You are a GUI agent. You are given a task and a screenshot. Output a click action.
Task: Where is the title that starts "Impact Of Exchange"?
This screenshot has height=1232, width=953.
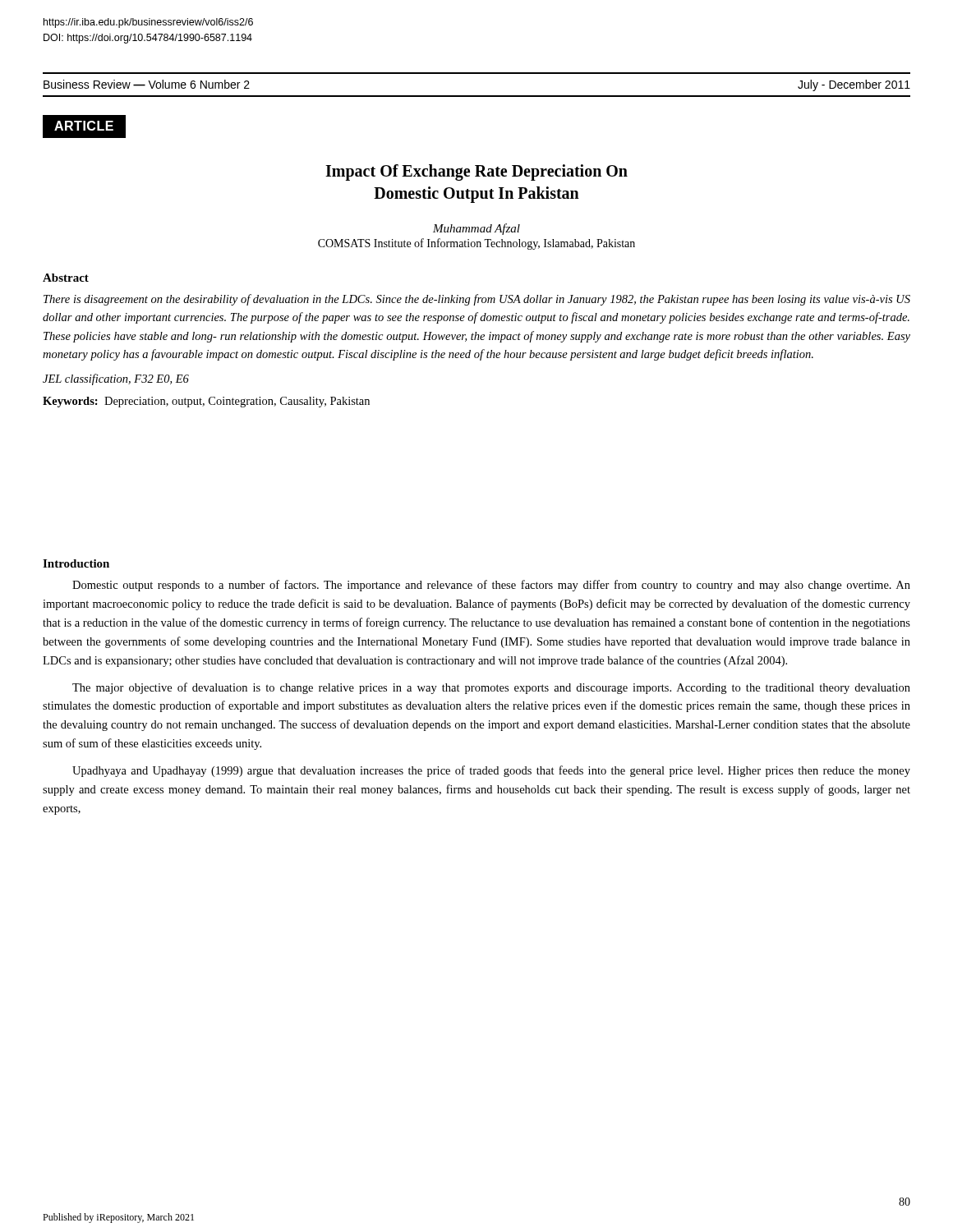coord(476,182)
